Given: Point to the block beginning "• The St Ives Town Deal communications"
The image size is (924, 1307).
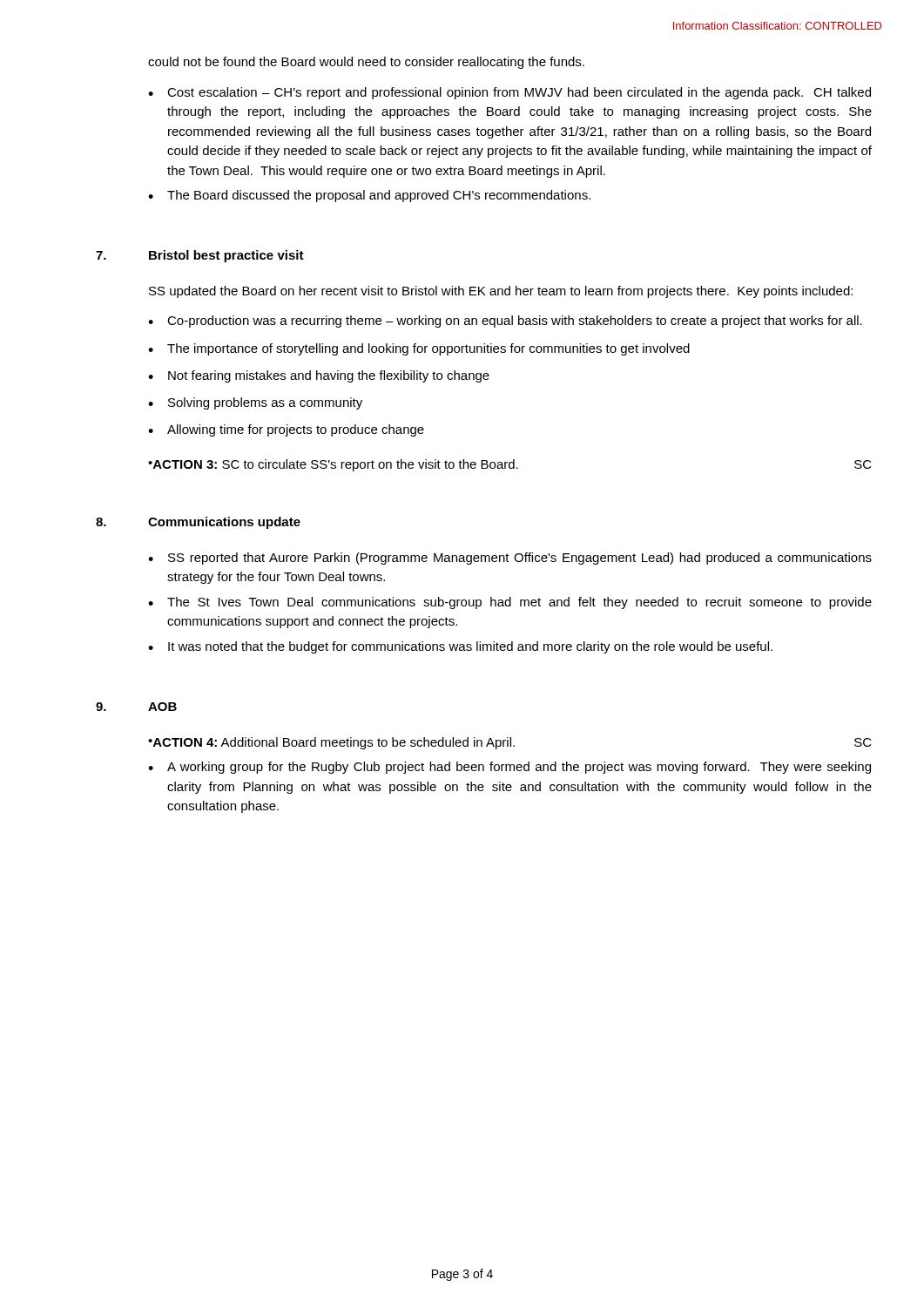Looking at the screenshot, I should click(x=510, y=612).
